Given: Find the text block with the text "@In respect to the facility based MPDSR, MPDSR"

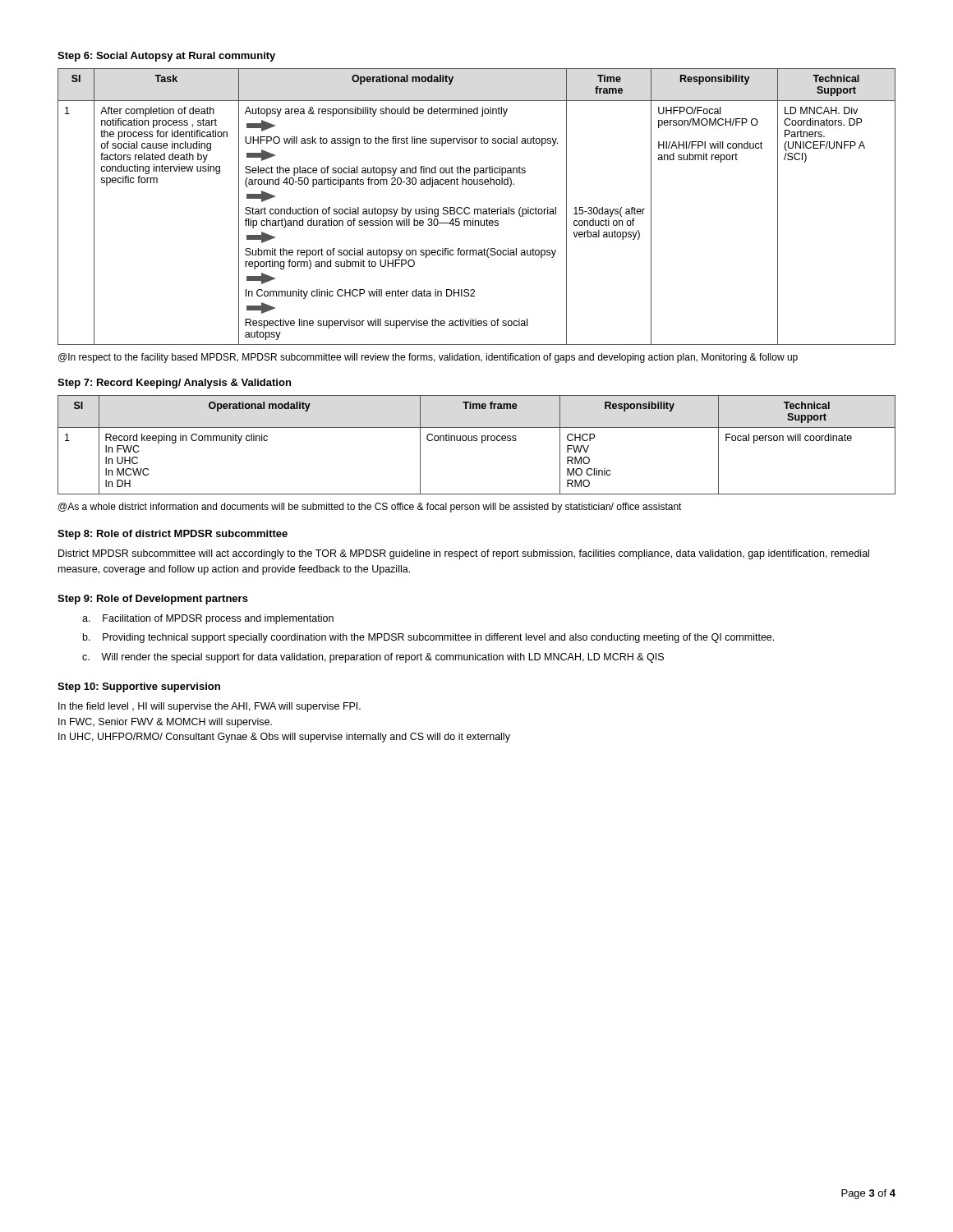Looking at the screenshot, I should 428,357.
